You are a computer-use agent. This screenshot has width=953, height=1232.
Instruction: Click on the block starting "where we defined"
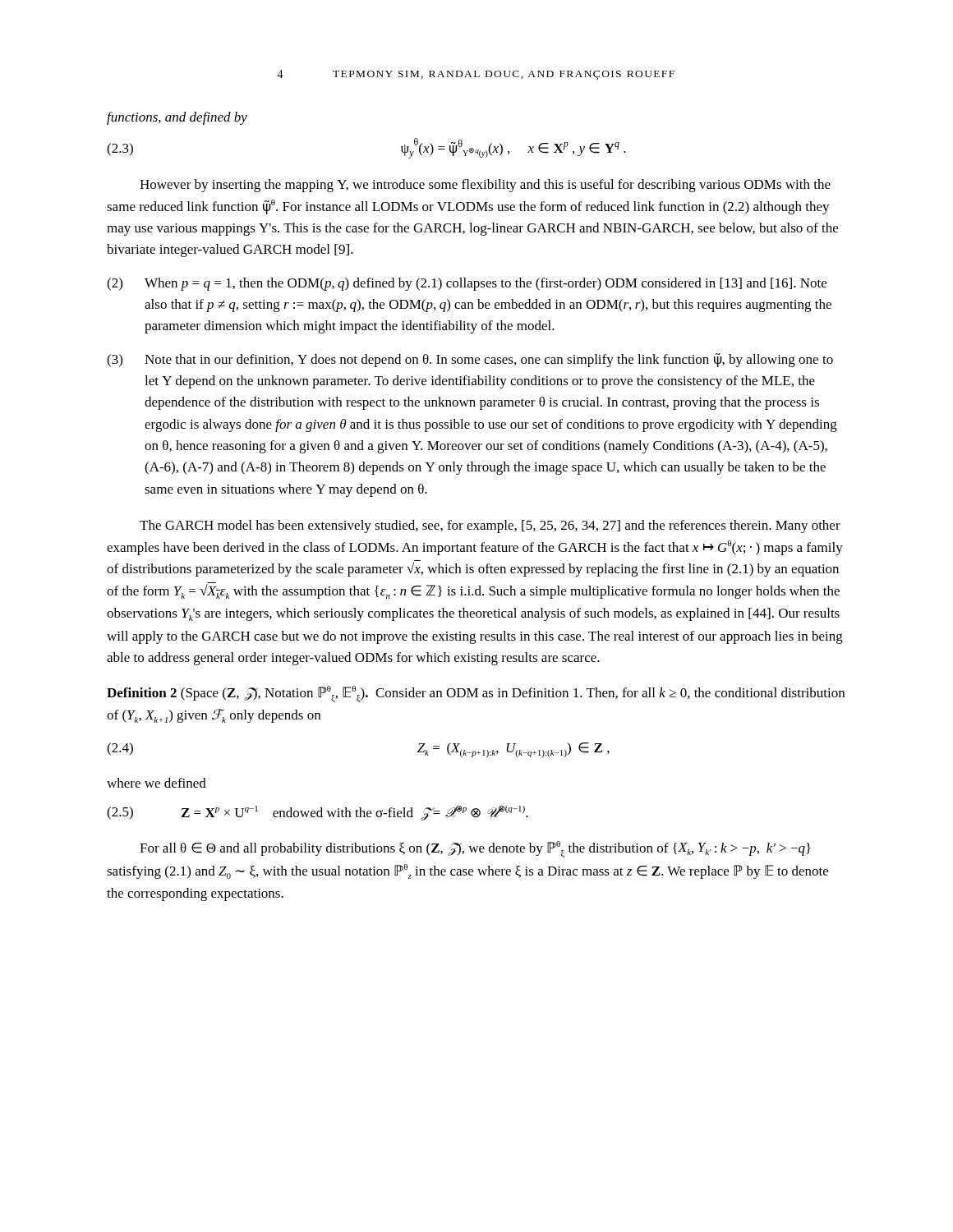tap(156, 783)
